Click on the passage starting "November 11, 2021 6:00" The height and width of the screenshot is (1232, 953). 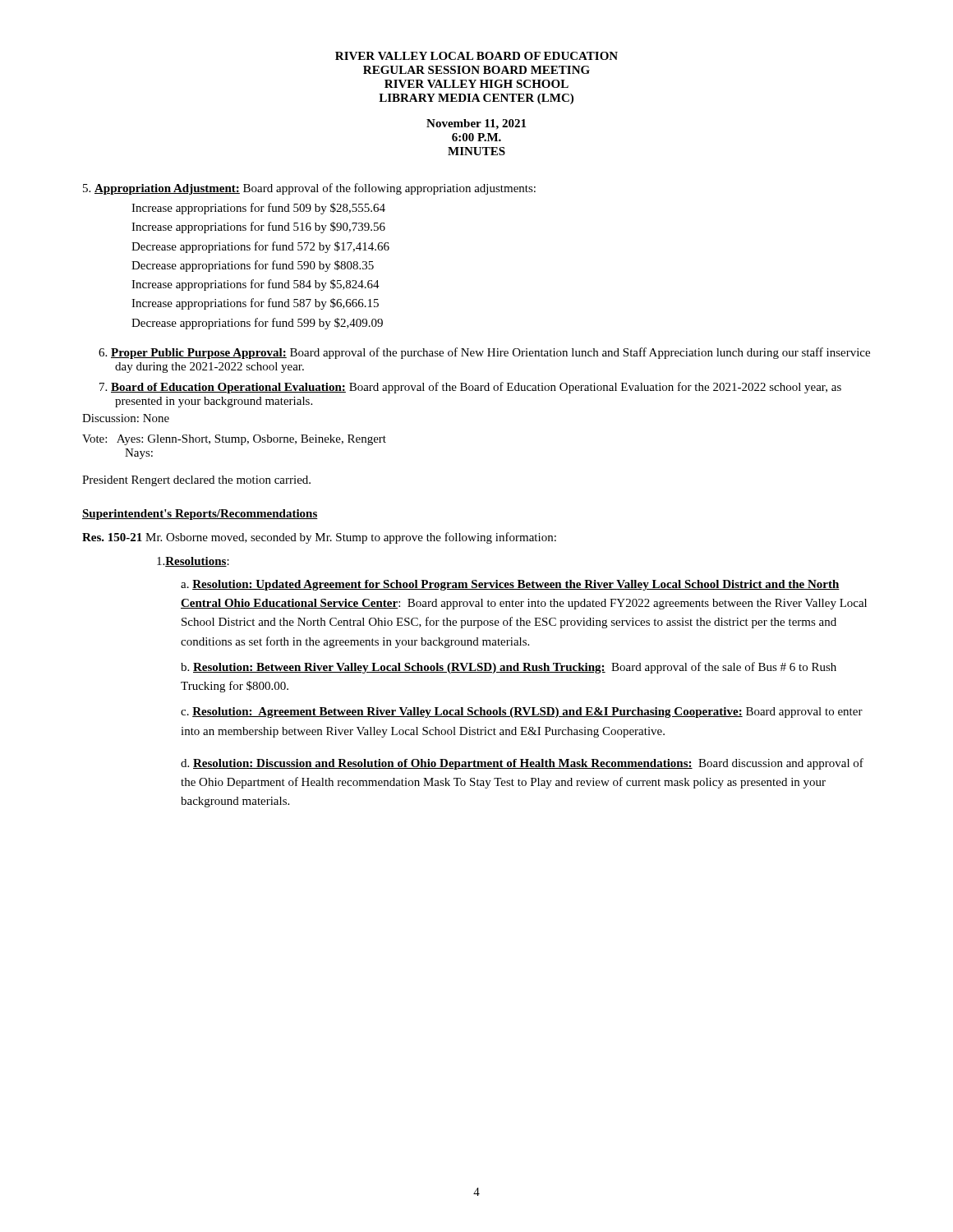476,138
